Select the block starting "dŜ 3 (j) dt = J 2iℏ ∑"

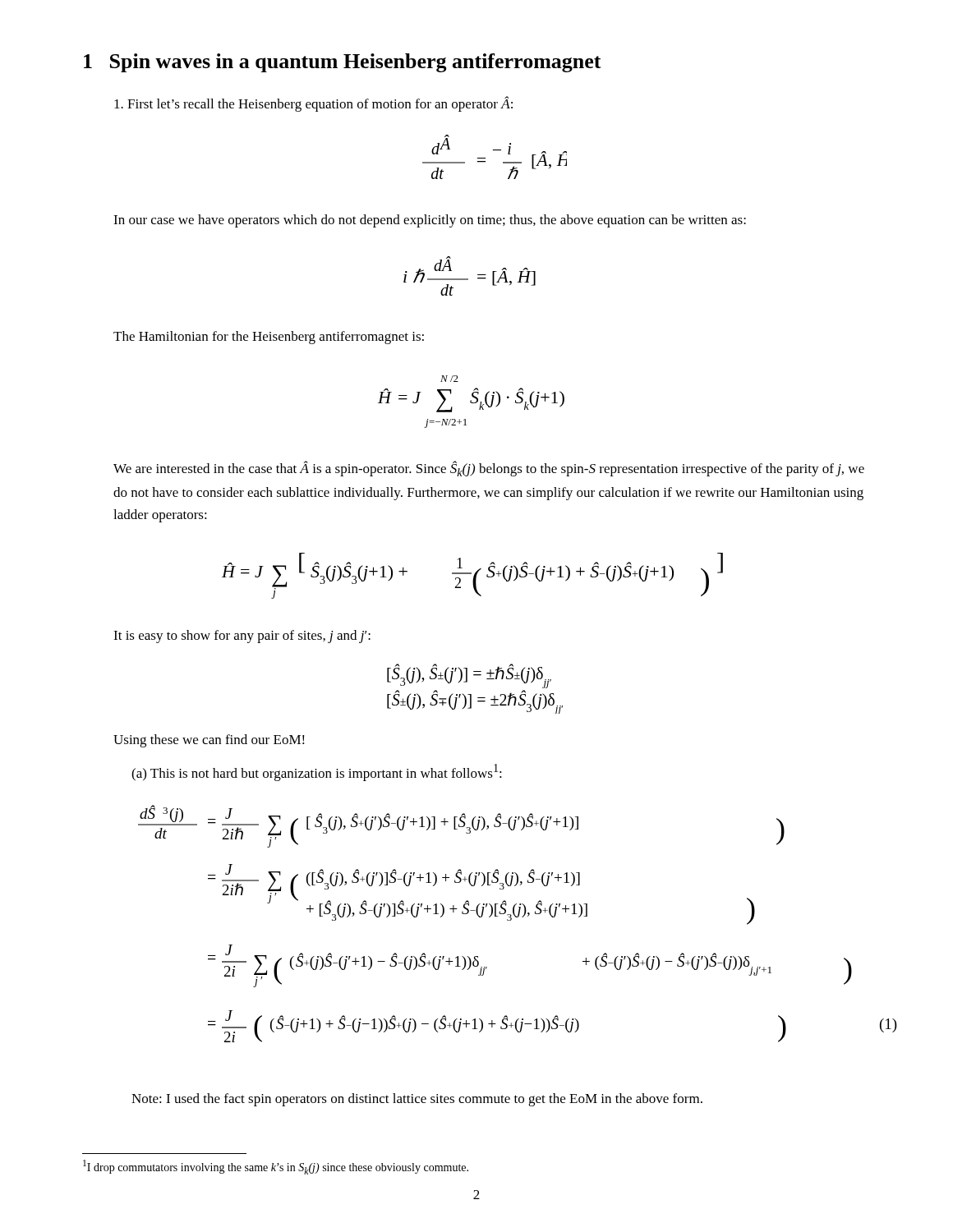501,930
